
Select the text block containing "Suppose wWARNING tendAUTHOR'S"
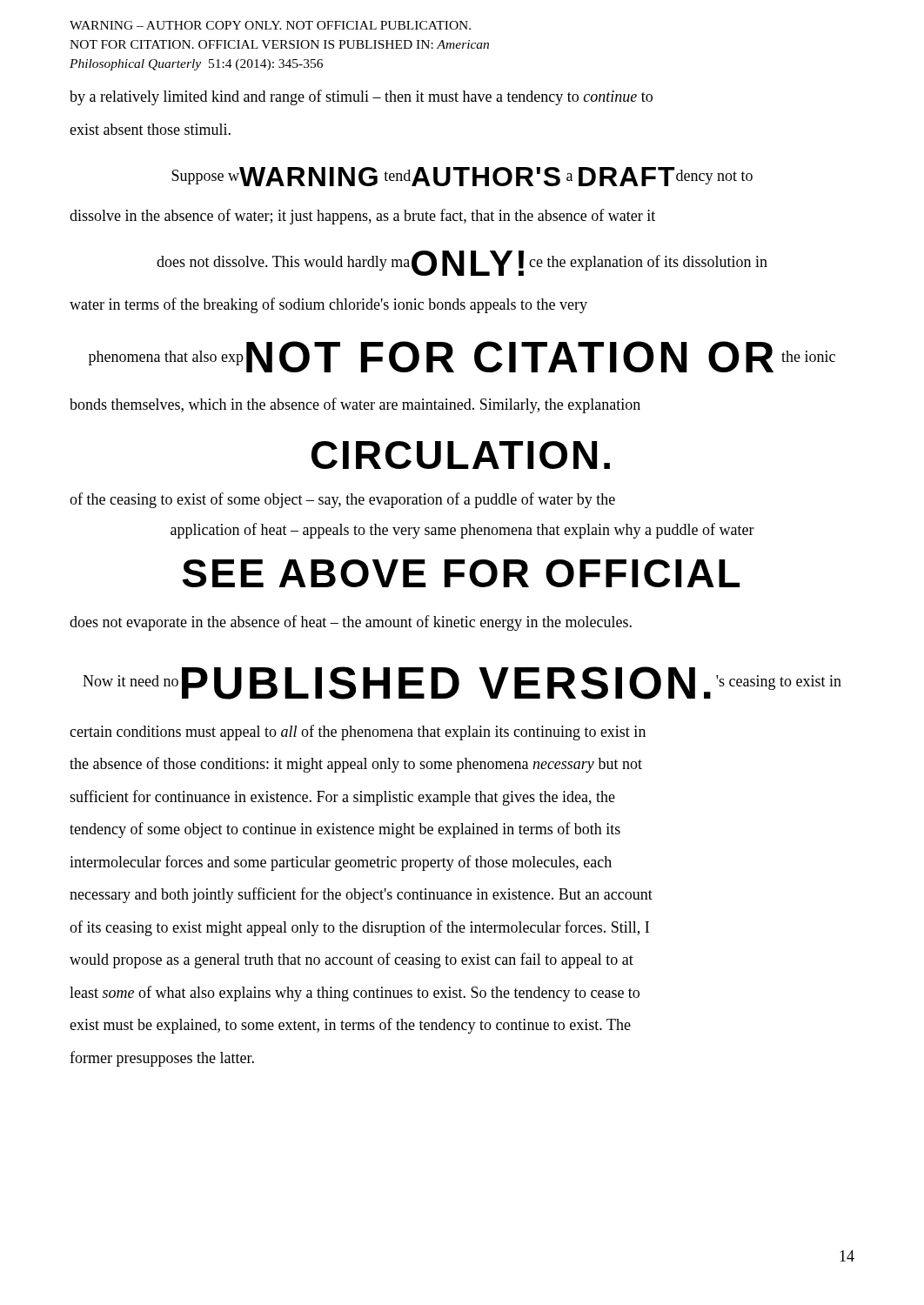click(462, 177)
